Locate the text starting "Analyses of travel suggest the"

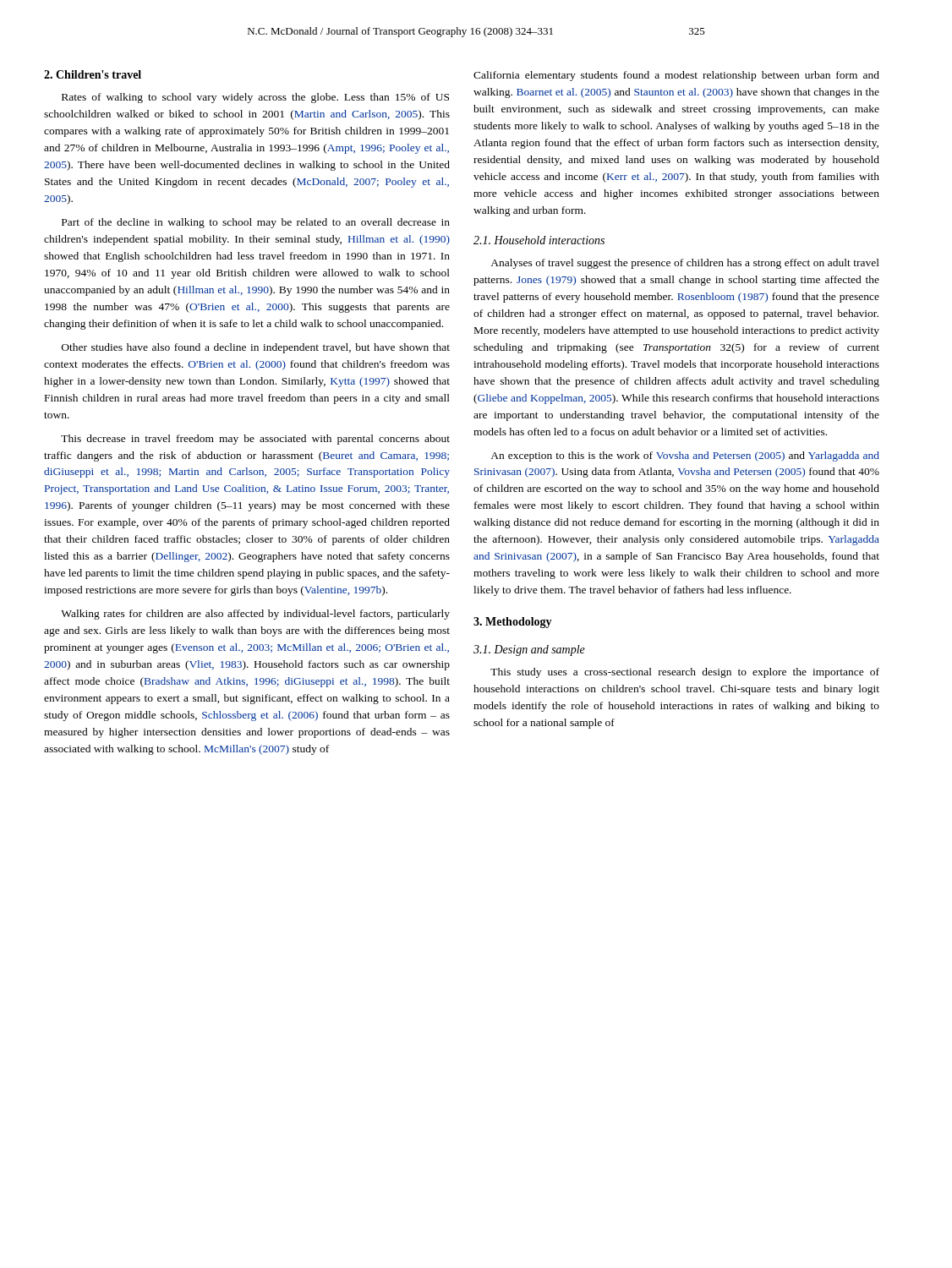point(676,427)
